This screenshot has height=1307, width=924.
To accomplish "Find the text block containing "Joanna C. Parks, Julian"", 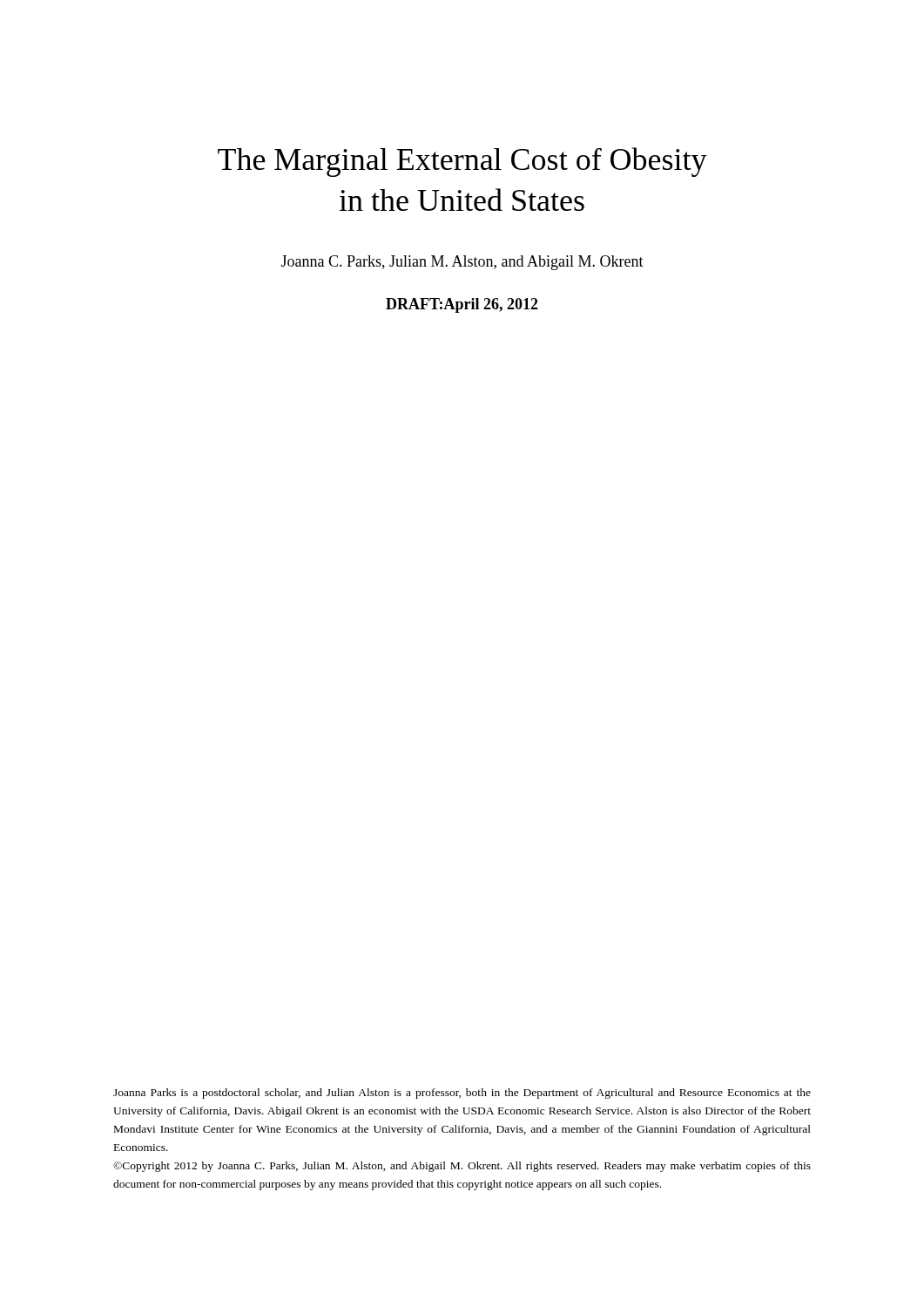I will 462,261.
